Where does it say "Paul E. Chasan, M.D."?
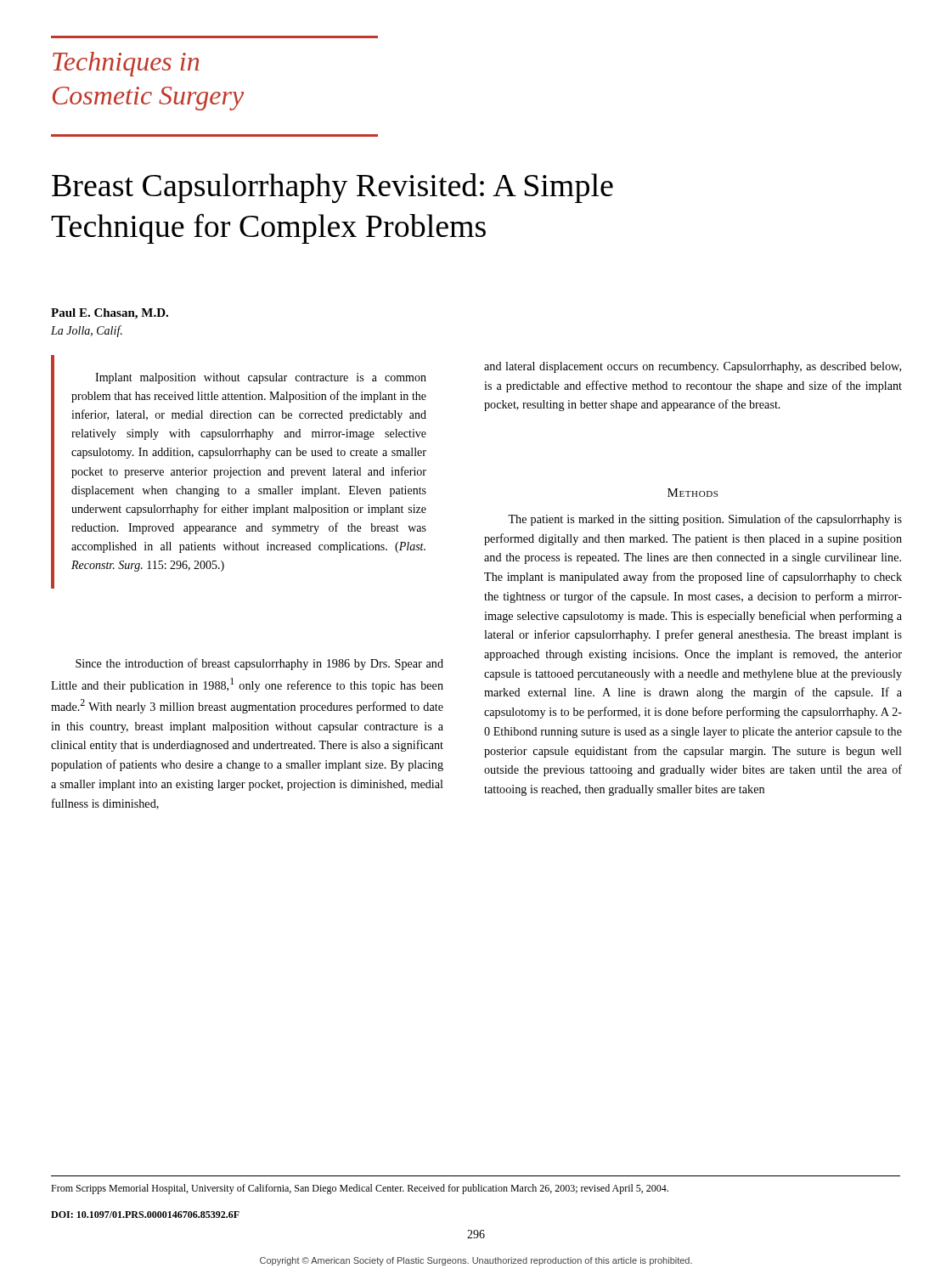The image size is (952, 1274). (x=110, y=313)
